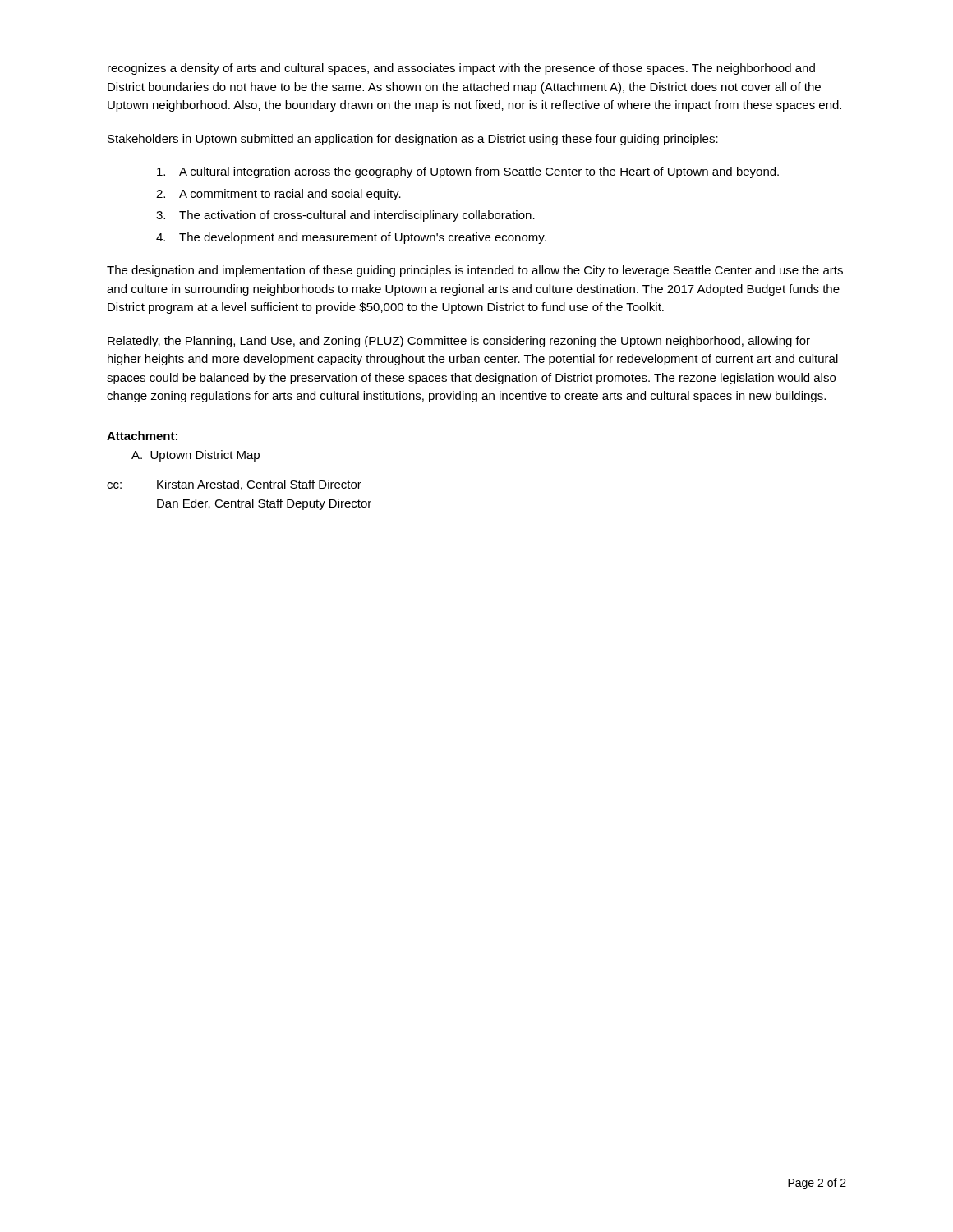Point to the passage starting "recognizes a density of"
The image size is (953, 1232).
[475, 86]
